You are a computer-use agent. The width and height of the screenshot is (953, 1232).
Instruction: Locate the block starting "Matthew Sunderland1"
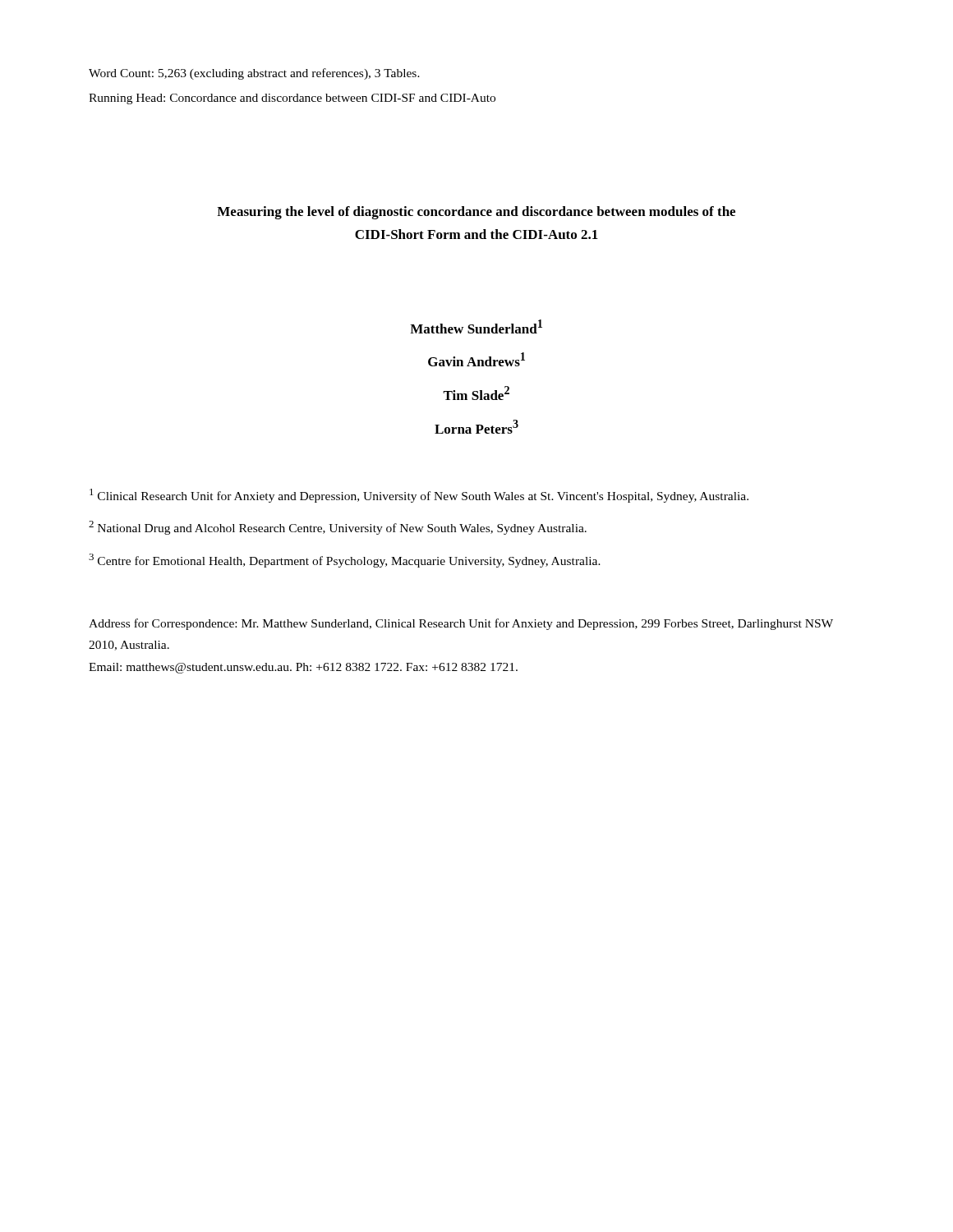coord(476,327)
